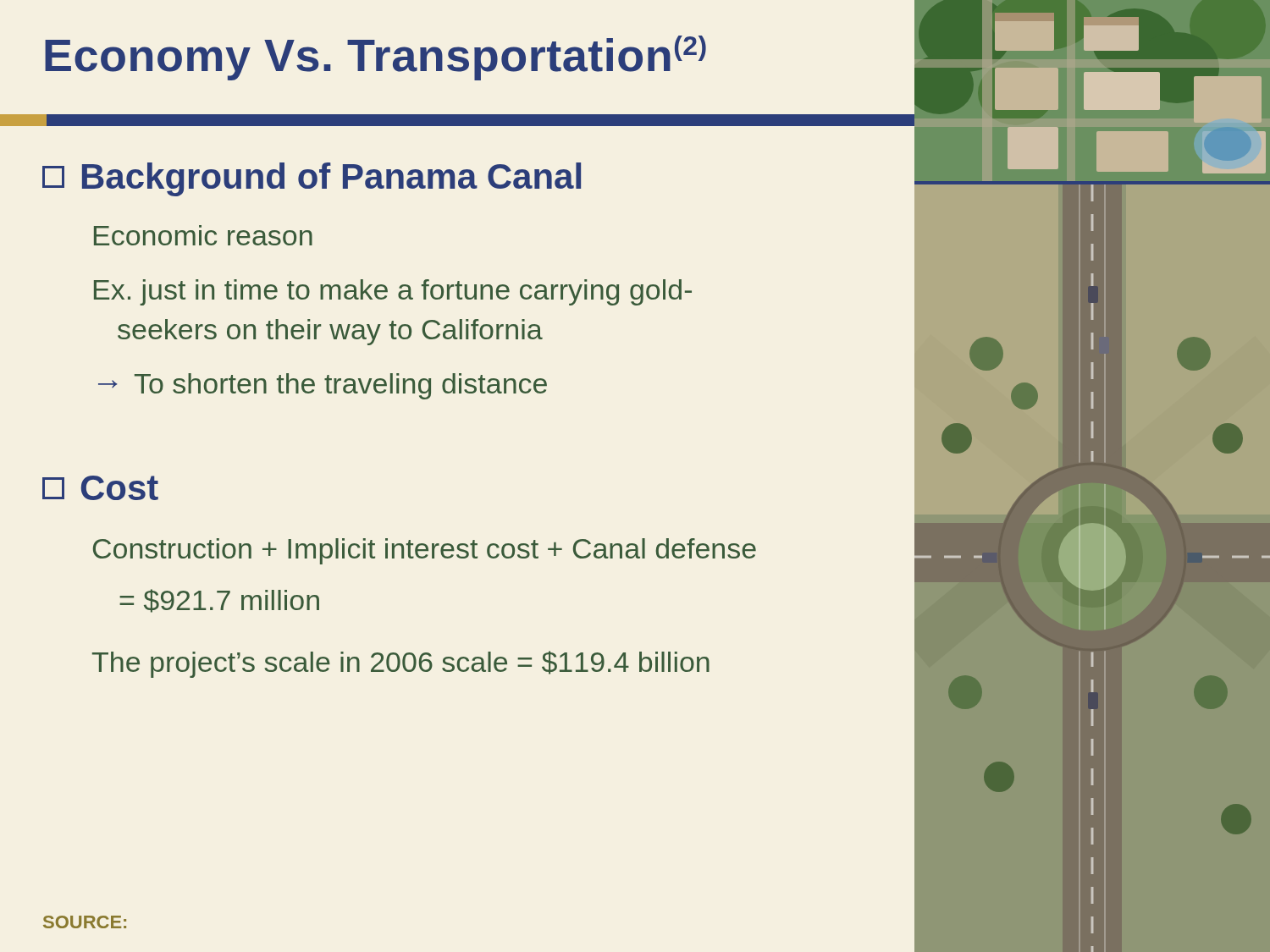Screen dimensions: 952x1270
Task: Locate the region starting "Ex. just in time to make a fortune"
Action: (x=392, y=309)
